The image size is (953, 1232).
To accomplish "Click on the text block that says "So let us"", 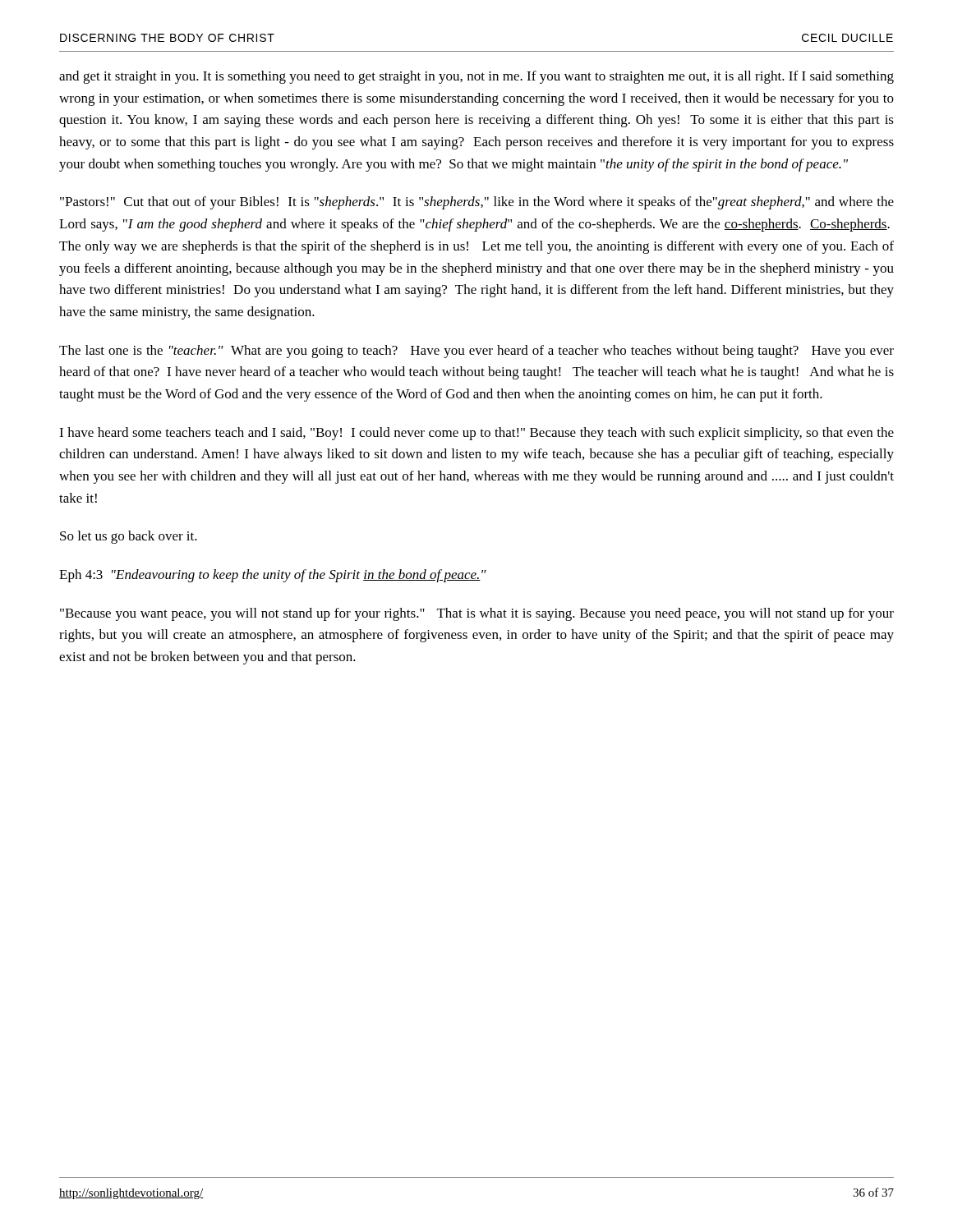I will (128, 536).
